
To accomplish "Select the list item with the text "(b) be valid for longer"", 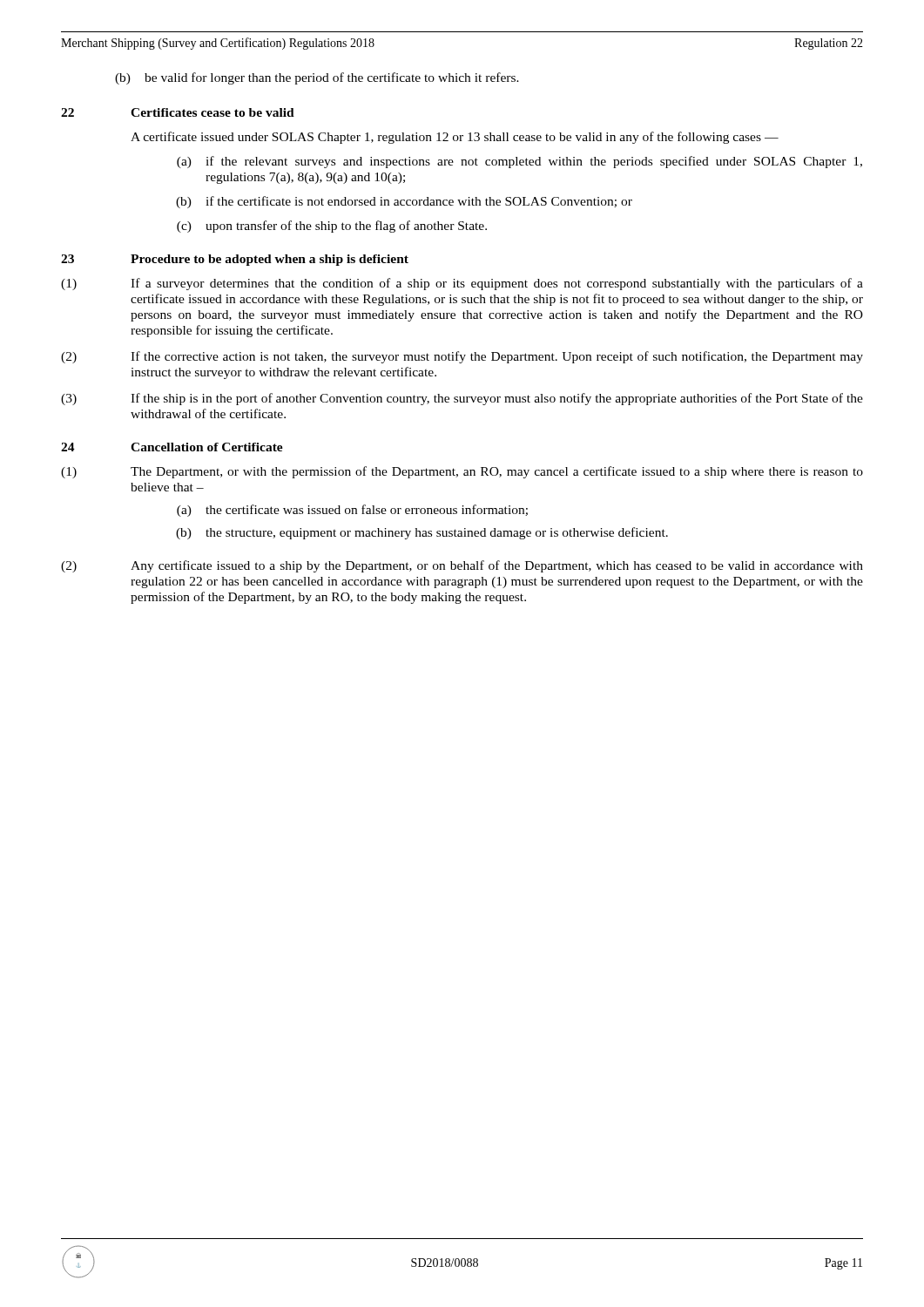I will pyautogui.click(x=462, y=78).
